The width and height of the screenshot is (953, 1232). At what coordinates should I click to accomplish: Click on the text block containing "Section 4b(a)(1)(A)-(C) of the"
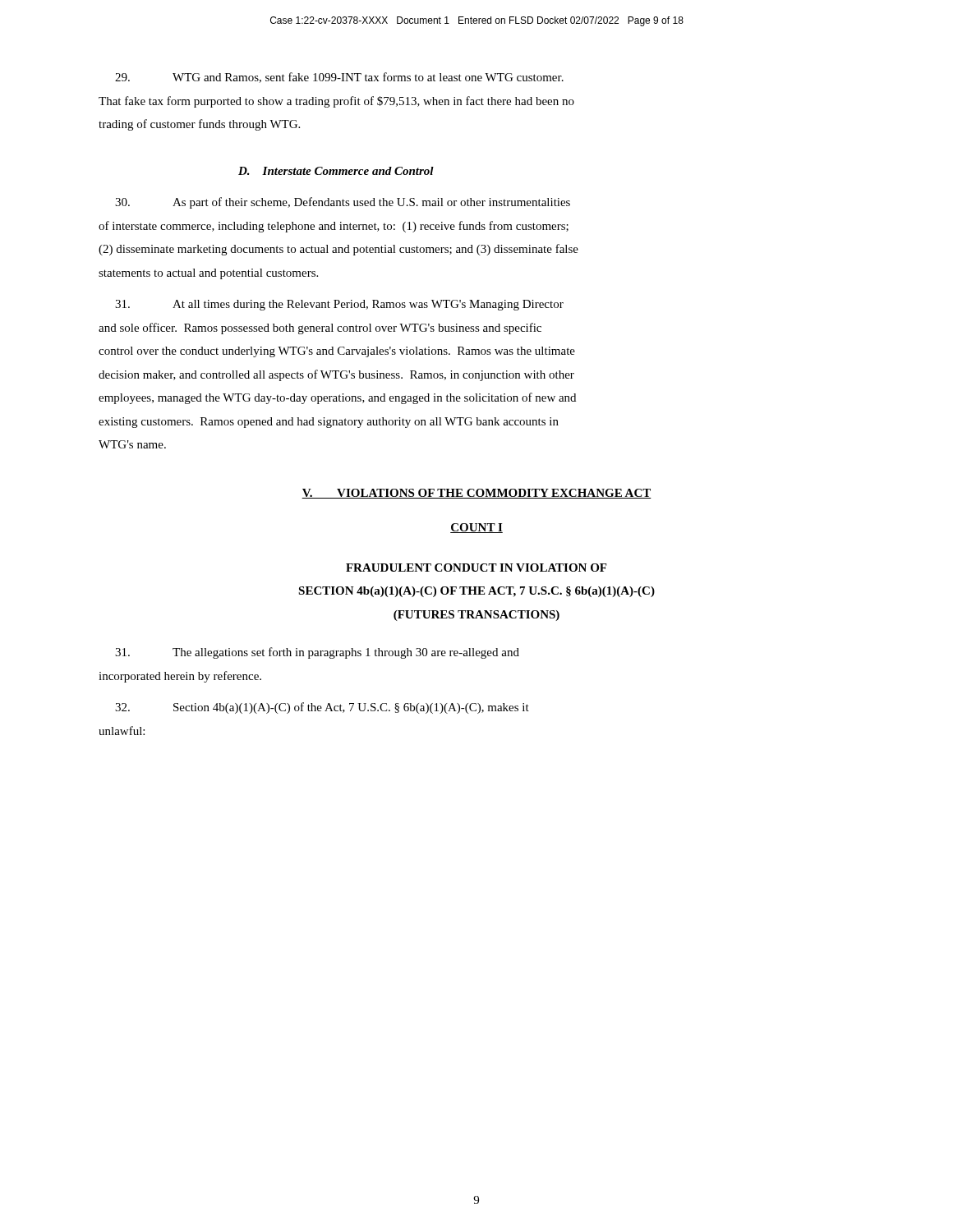(476, 719)
